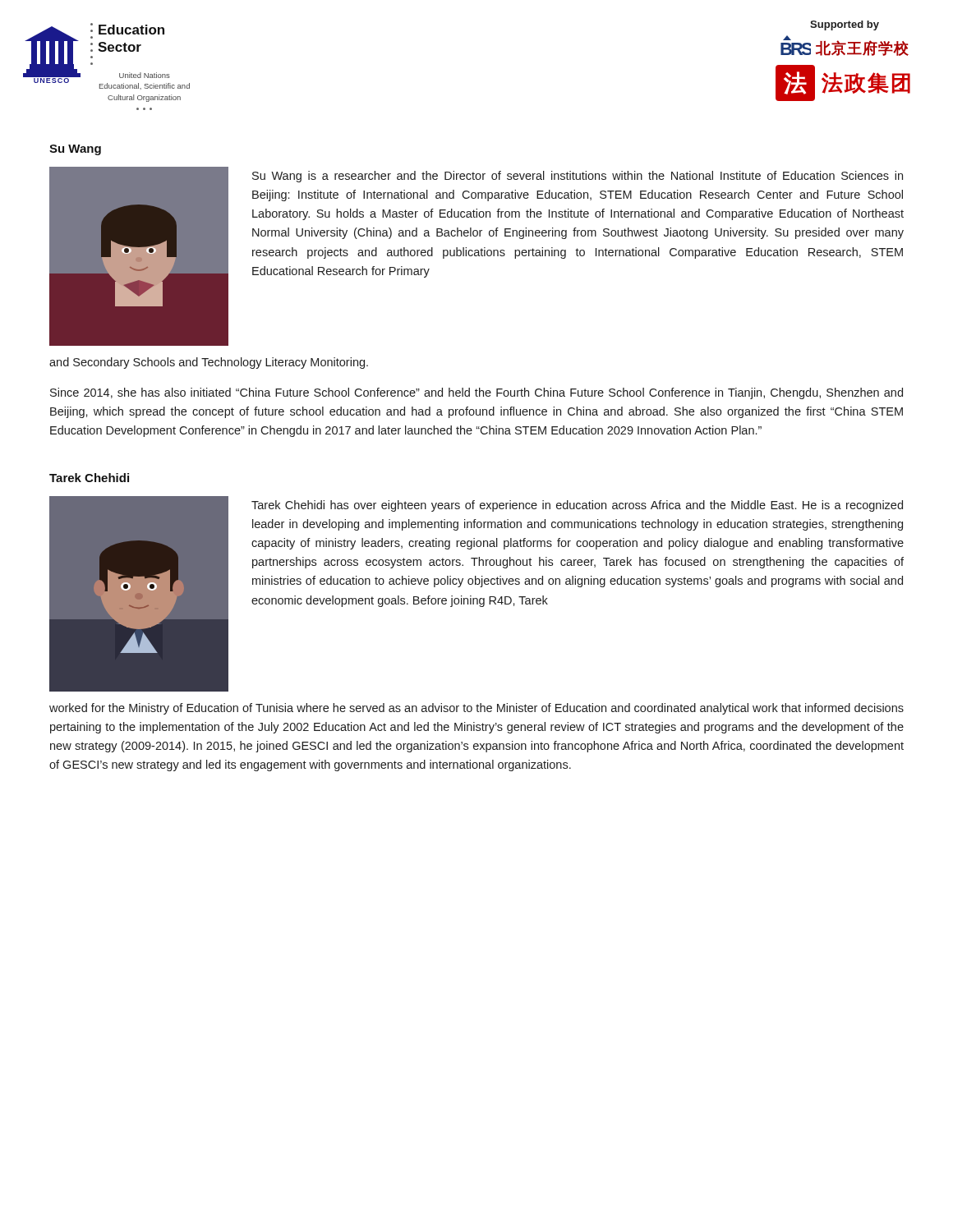Viewport: 953px width, 1232px height.
Task: Click on the passage starting "and Secondary Schools and Technology Literacy"
Action: coord(209,362)
